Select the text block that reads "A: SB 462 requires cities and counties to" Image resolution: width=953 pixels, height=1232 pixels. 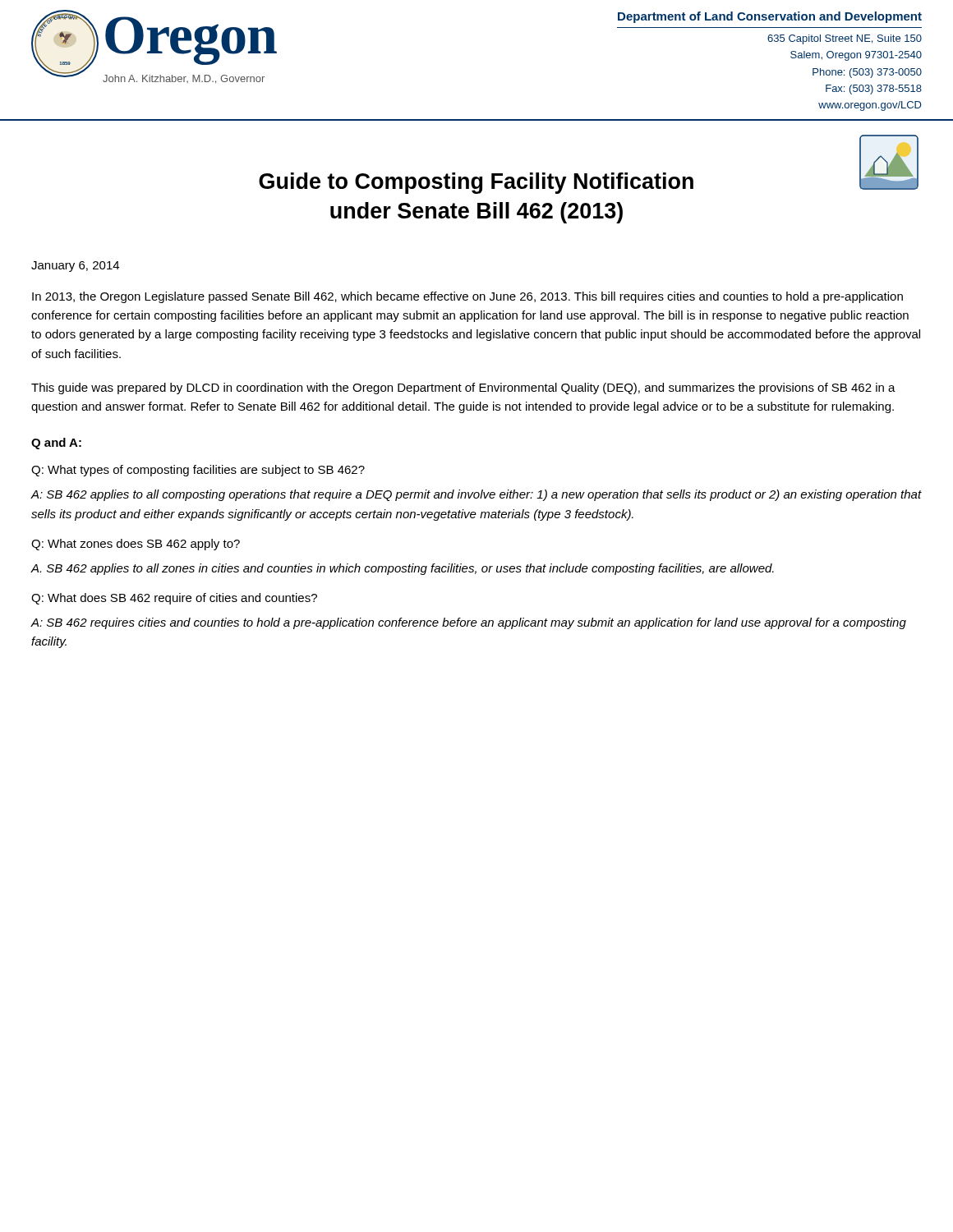[469, 632]
